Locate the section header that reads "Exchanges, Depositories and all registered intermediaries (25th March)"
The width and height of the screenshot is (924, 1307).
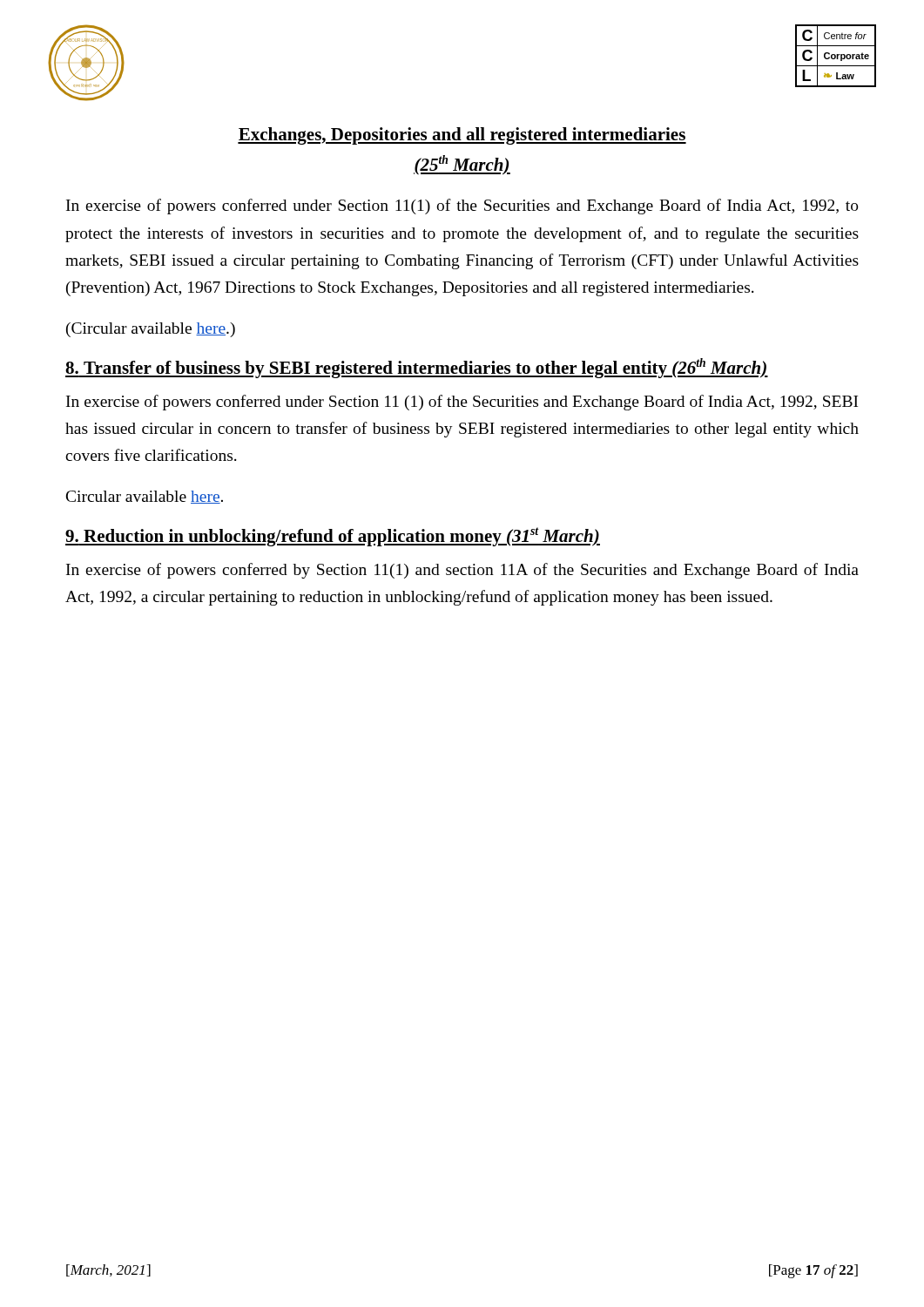click(462, 149)
